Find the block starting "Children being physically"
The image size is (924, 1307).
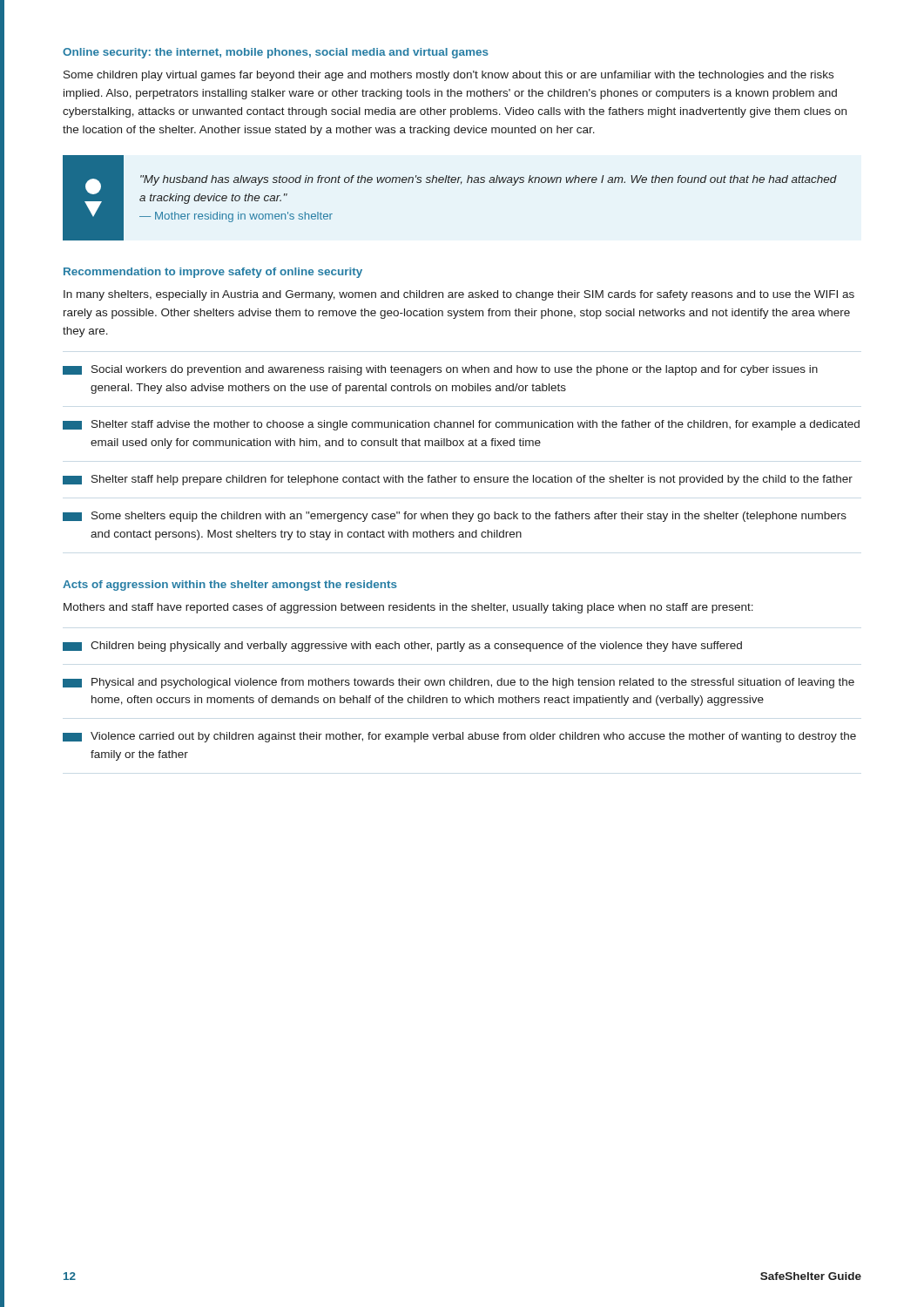462,646
